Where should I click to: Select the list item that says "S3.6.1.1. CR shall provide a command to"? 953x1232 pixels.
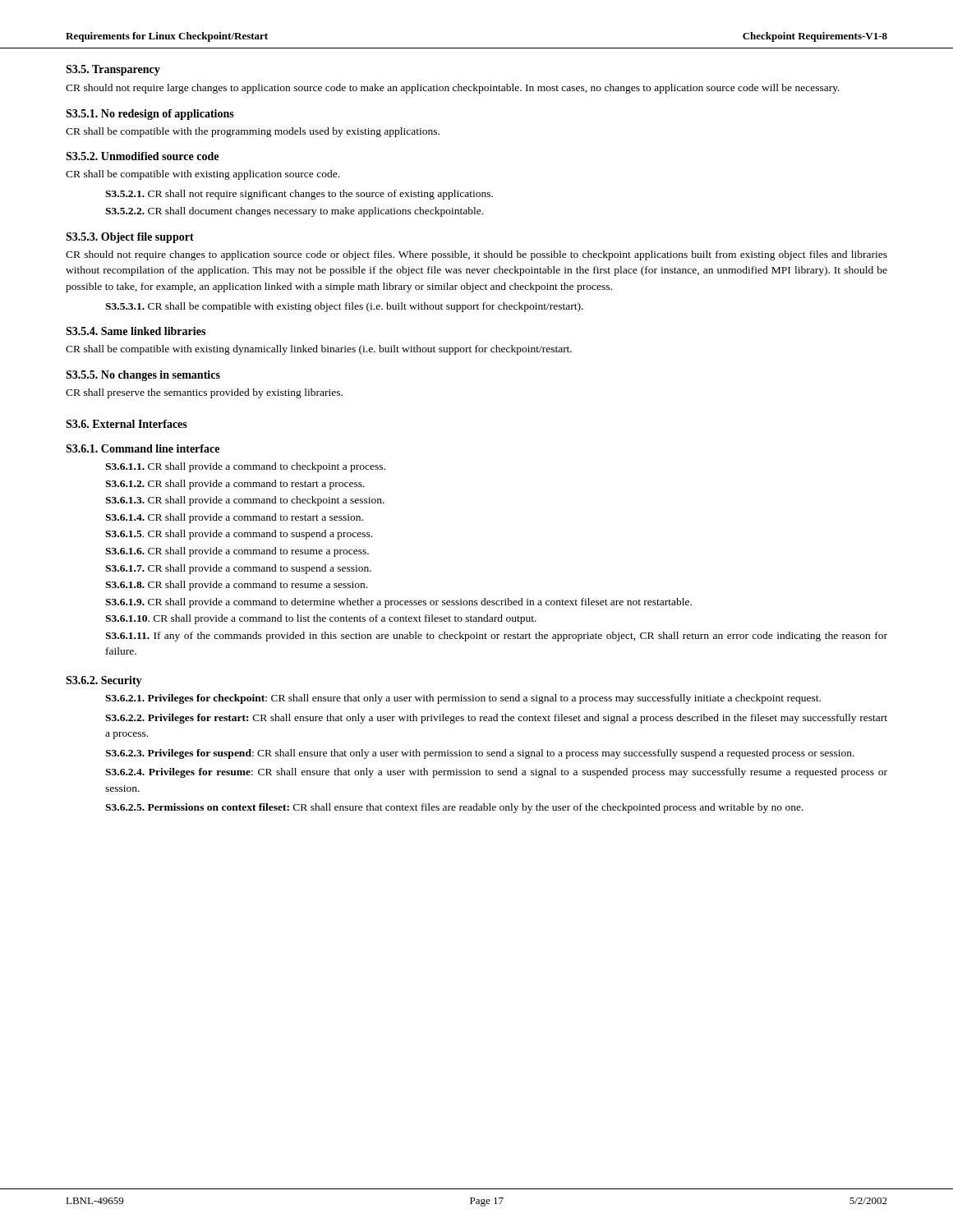tap(246, 466)
